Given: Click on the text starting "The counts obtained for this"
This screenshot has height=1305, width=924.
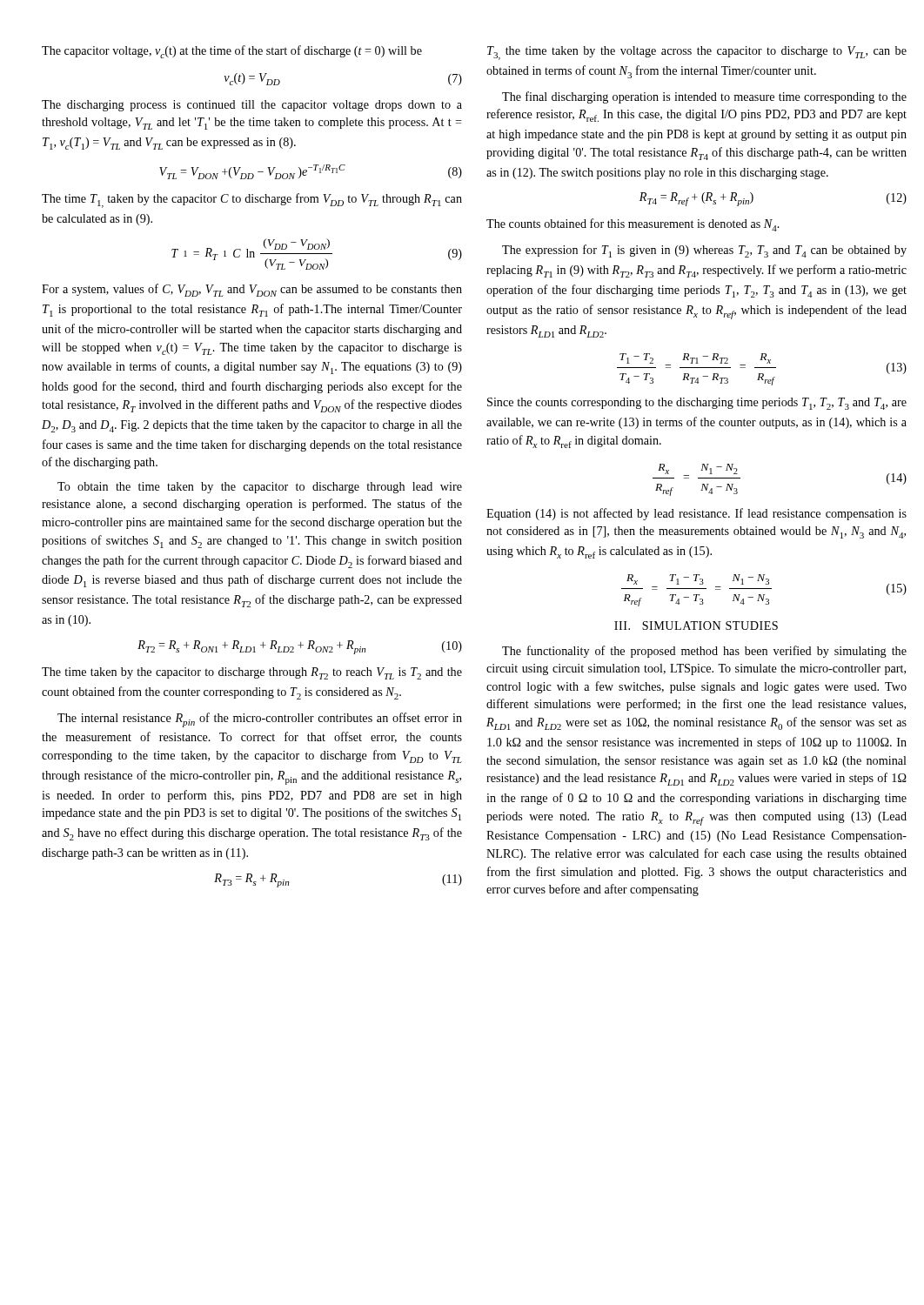Looking at the screenshot, I should coord(697,225).
